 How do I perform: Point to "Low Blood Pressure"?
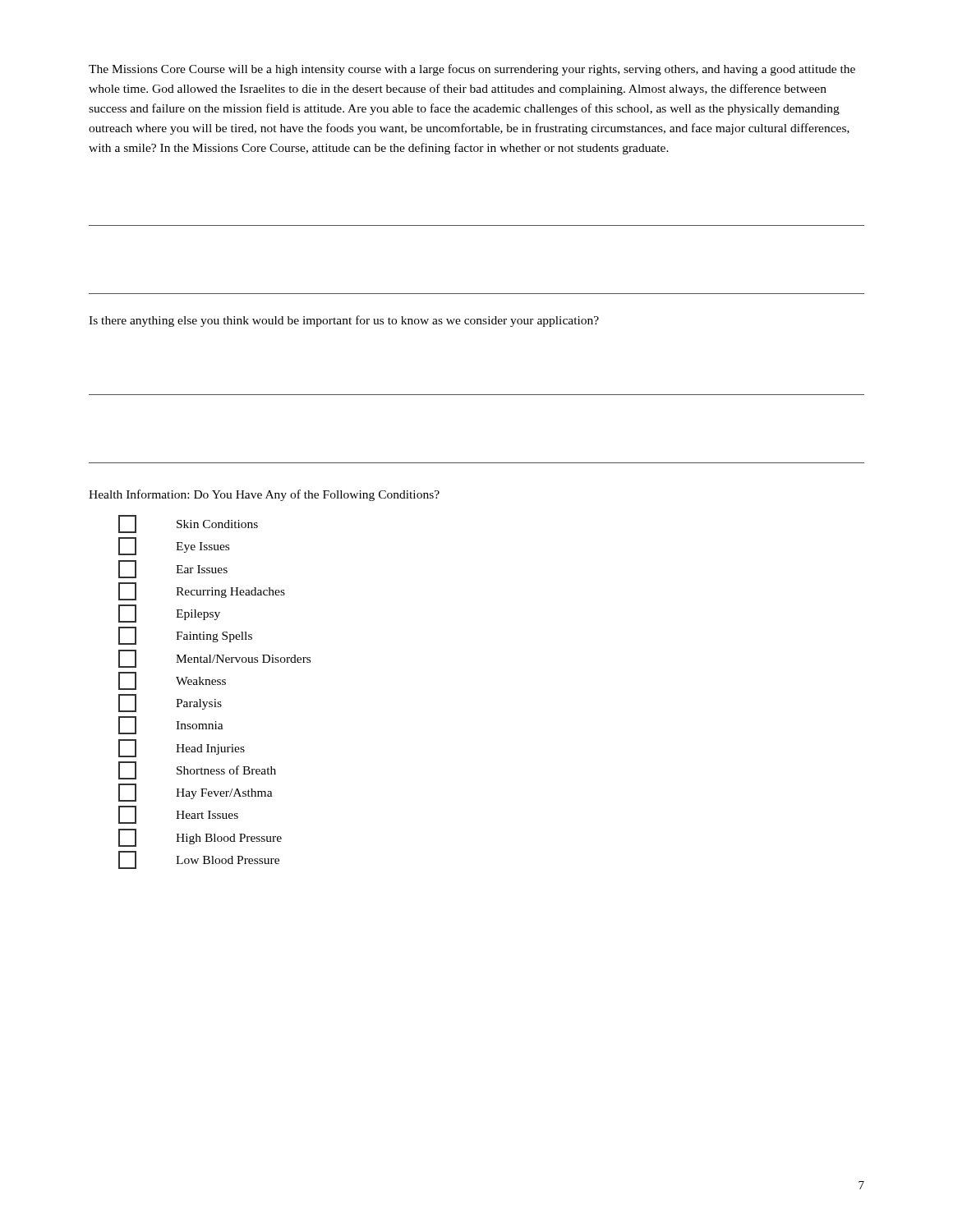[199, 860]
